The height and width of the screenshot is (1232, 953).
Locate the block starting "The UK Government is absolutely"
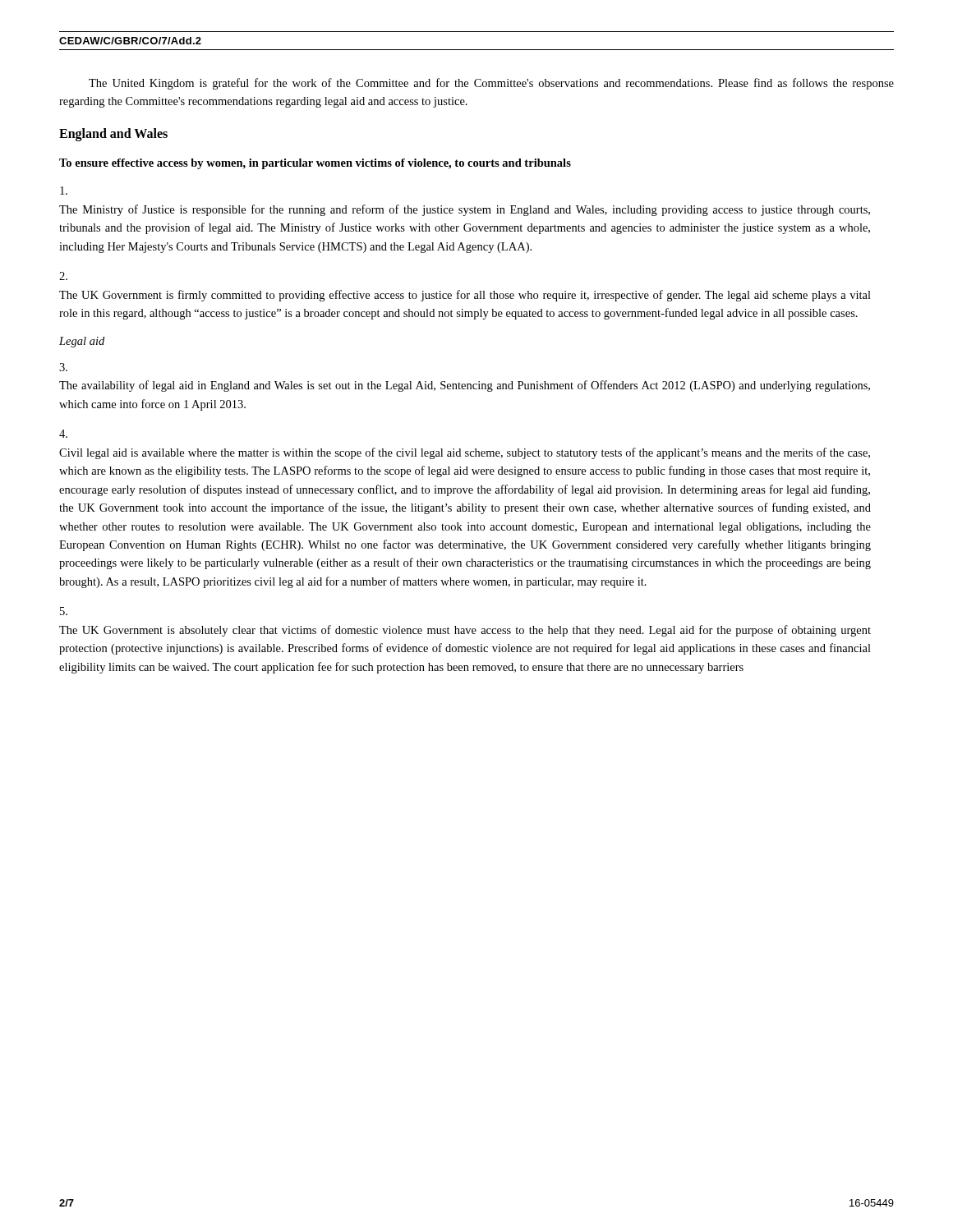pos(465,639)
